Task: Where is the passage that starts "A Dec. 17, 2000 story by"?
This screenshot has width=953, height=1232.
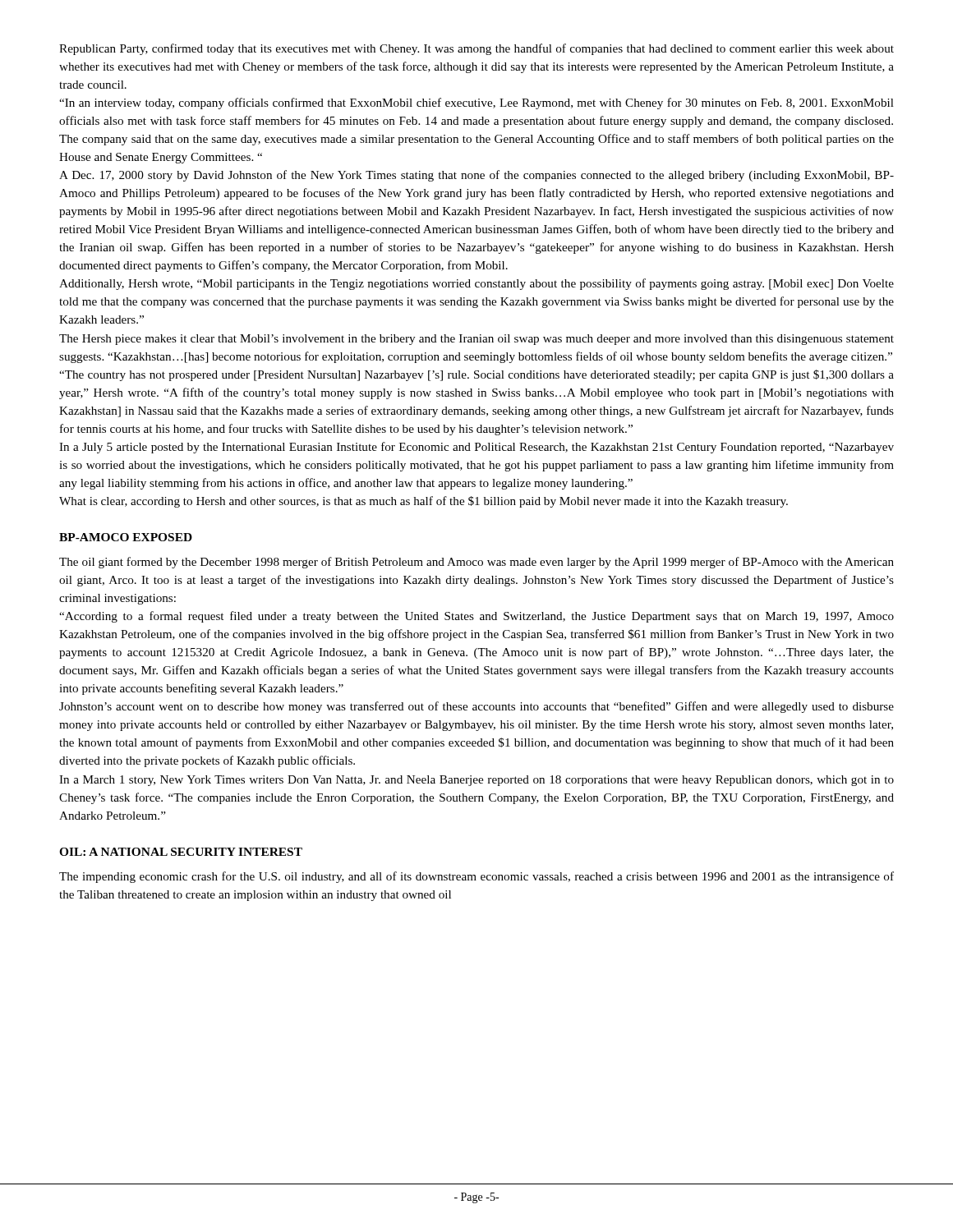Action: (476, 220)
